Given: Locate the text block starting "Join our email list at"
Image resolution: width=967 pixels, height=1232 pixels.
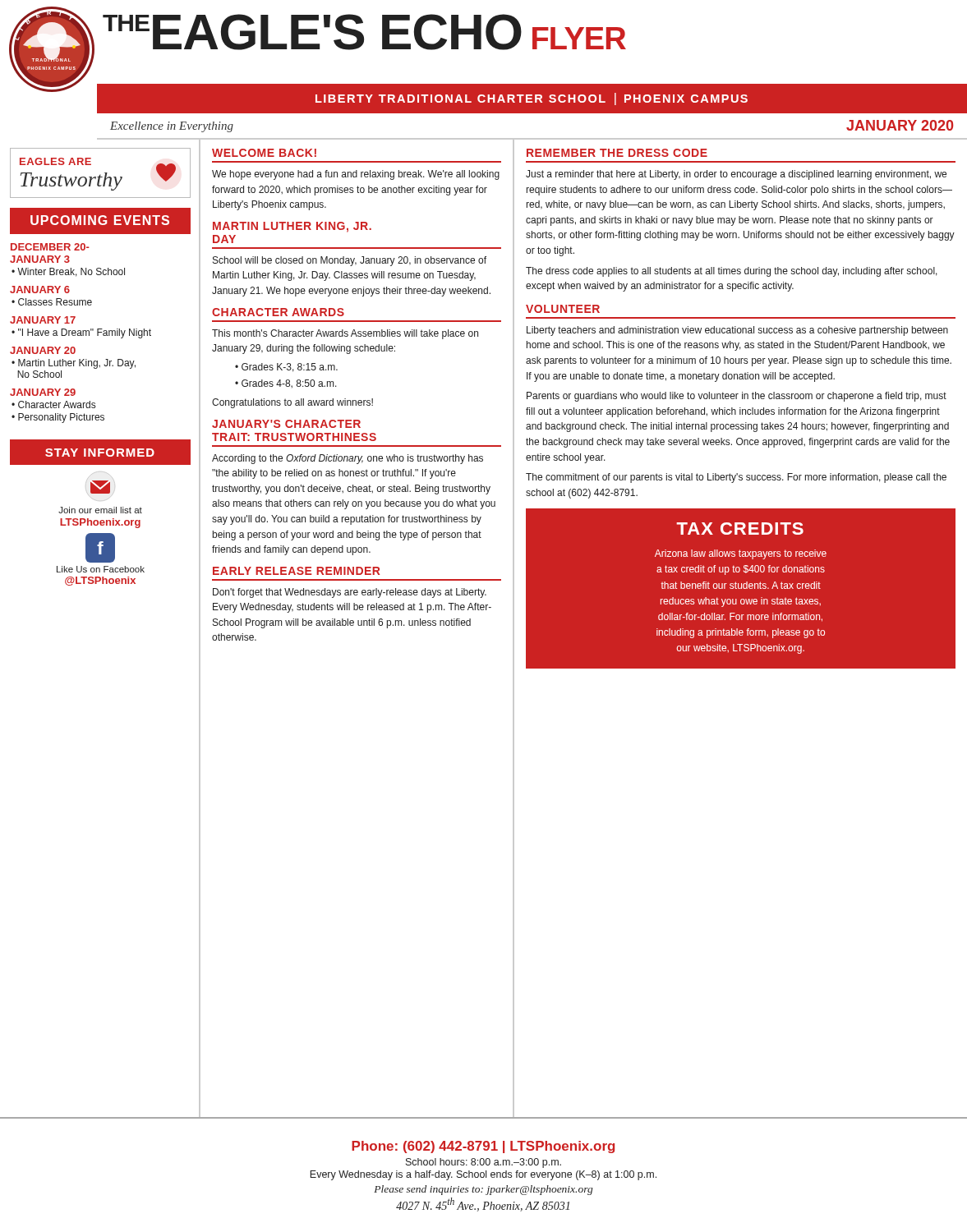Looking at the screenshot, I should tap(100, 510).
